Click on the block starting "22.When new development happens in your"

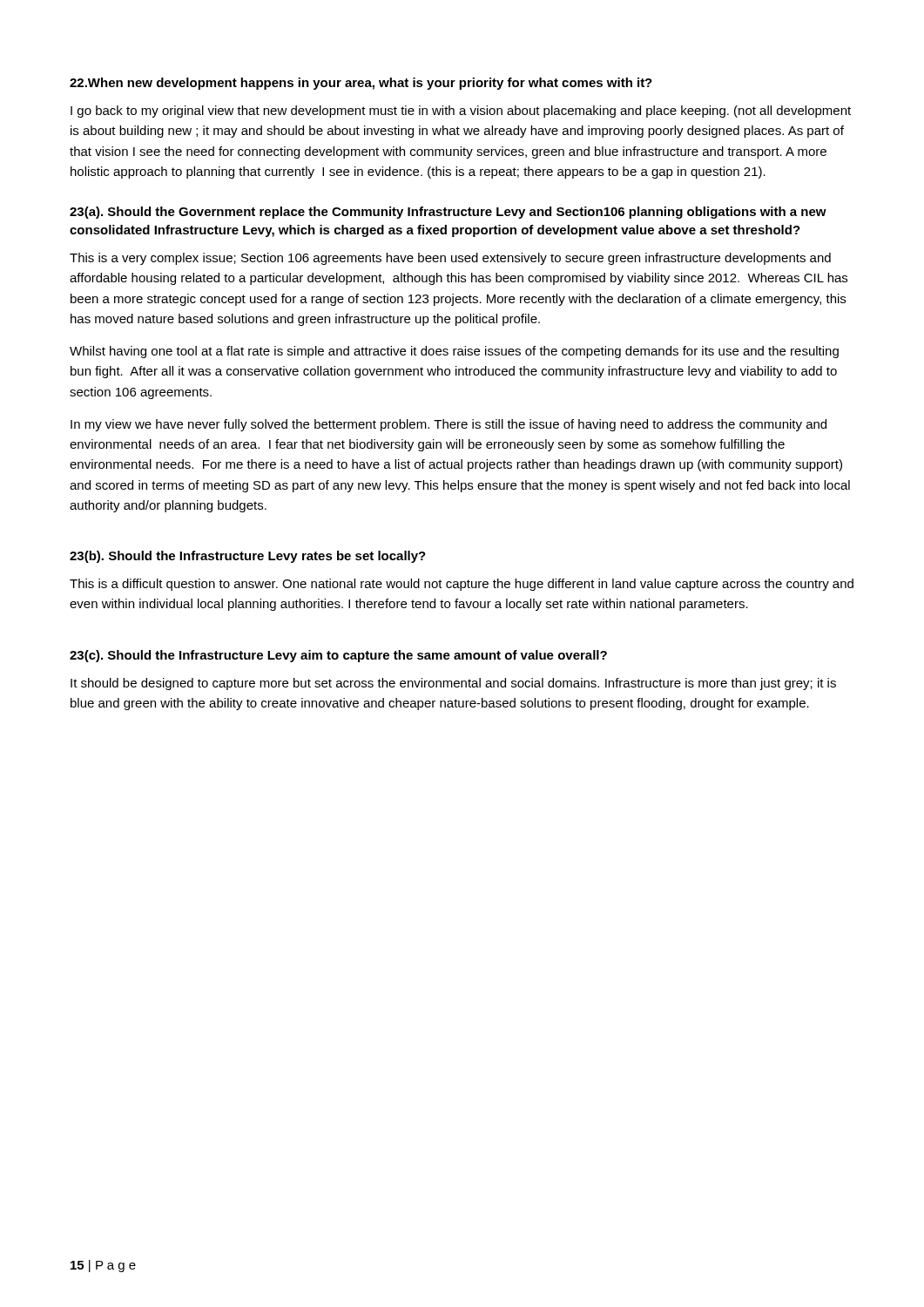(x=361, y=82)
